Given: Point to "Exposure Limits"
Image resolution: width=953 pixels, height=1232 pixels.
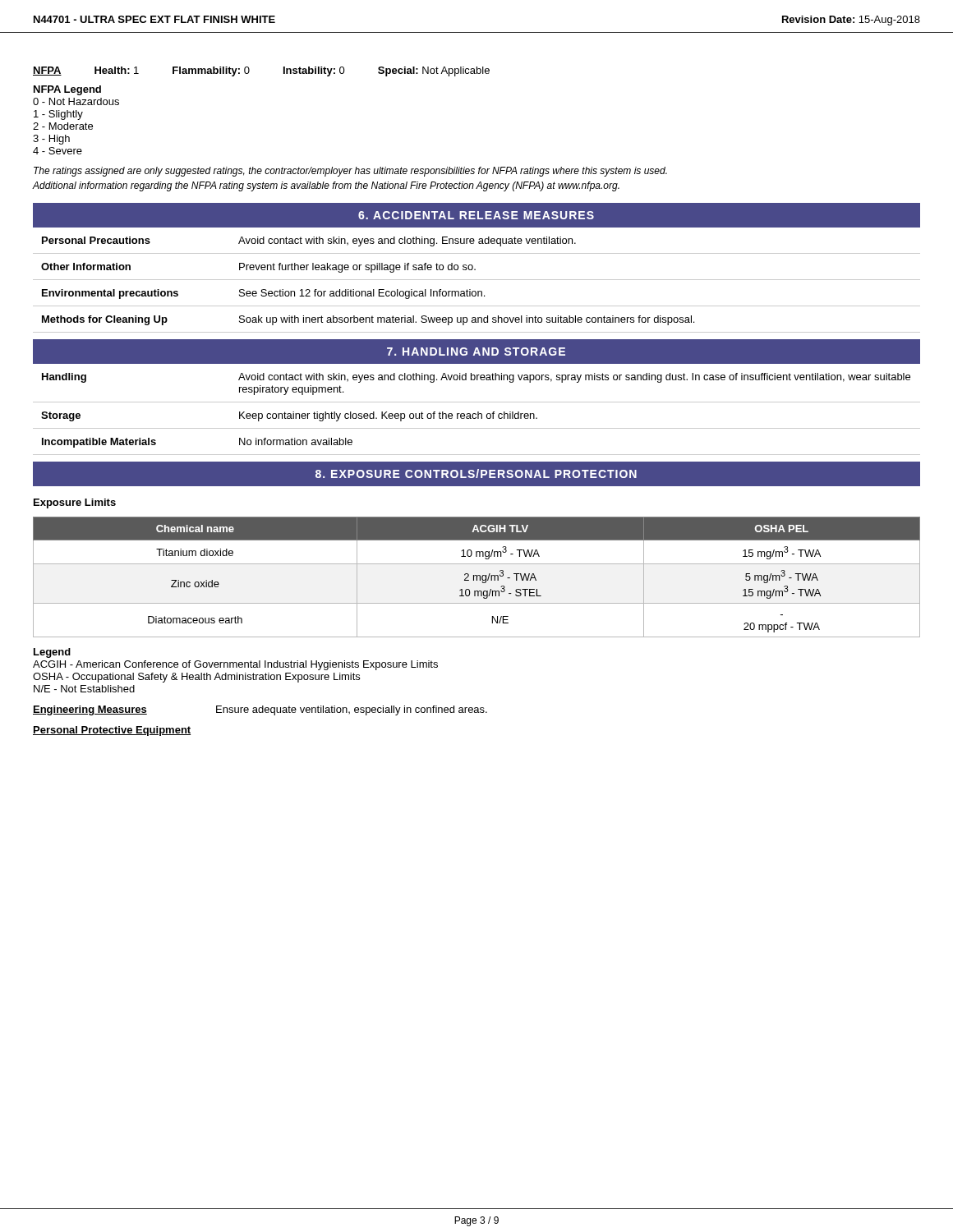Looking at the screenshot, I should click(x=74, y=502).
